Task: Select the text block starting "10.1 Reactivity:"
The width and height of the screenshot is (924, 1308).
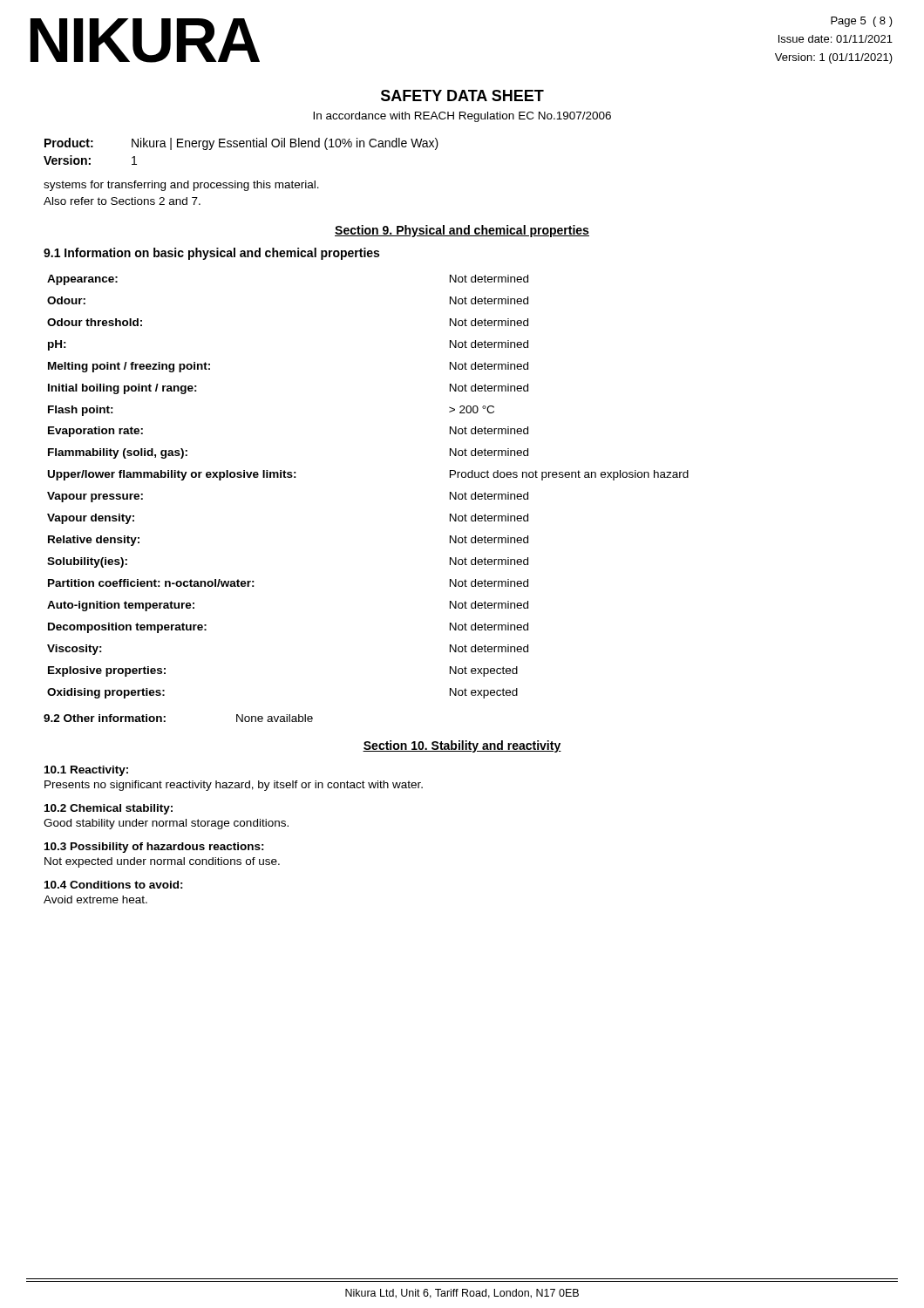Action: (x=86, y=770)
